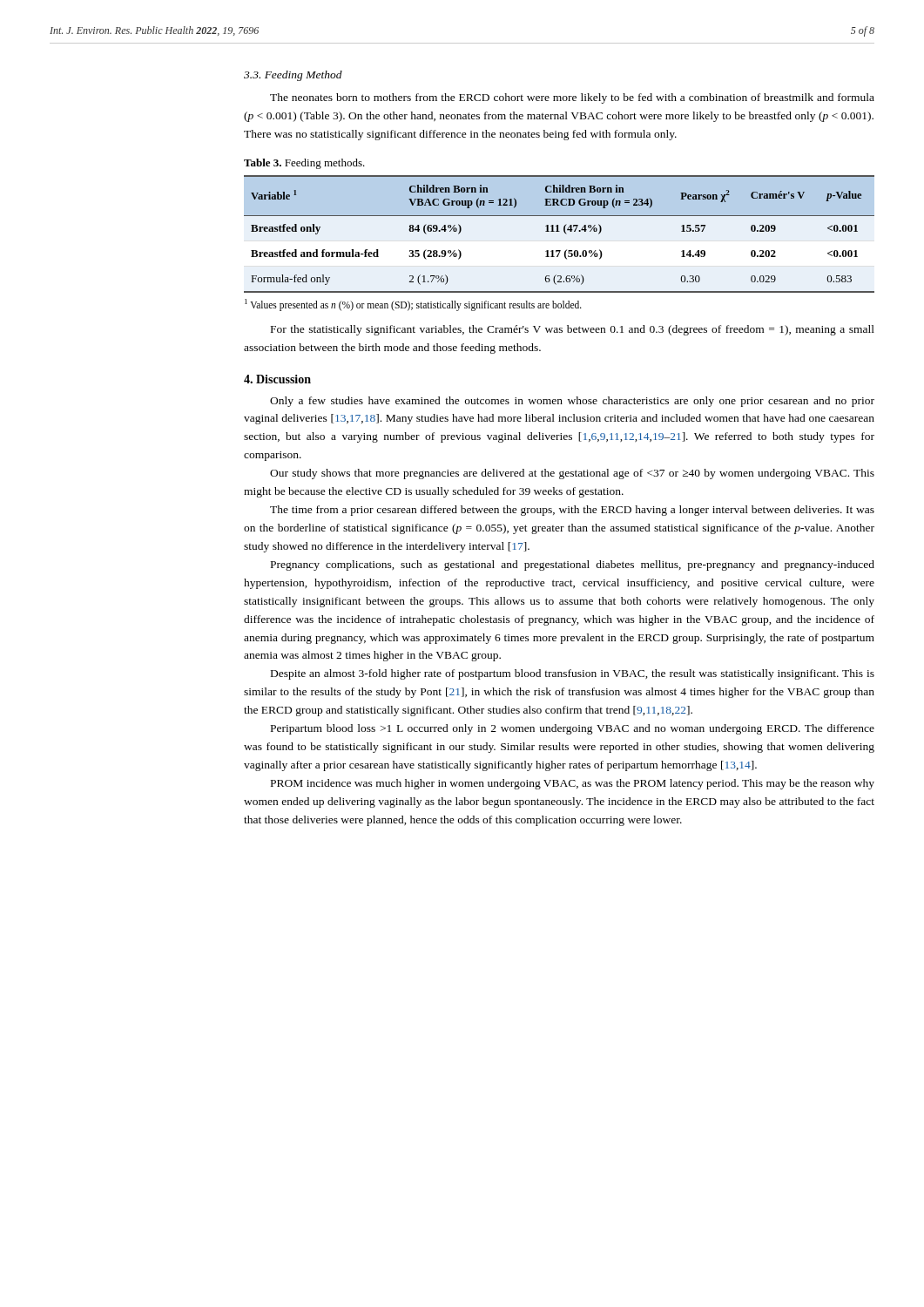Navigate to the block starting "Pregnancy complications, such as gestational and"

(559, 610)
